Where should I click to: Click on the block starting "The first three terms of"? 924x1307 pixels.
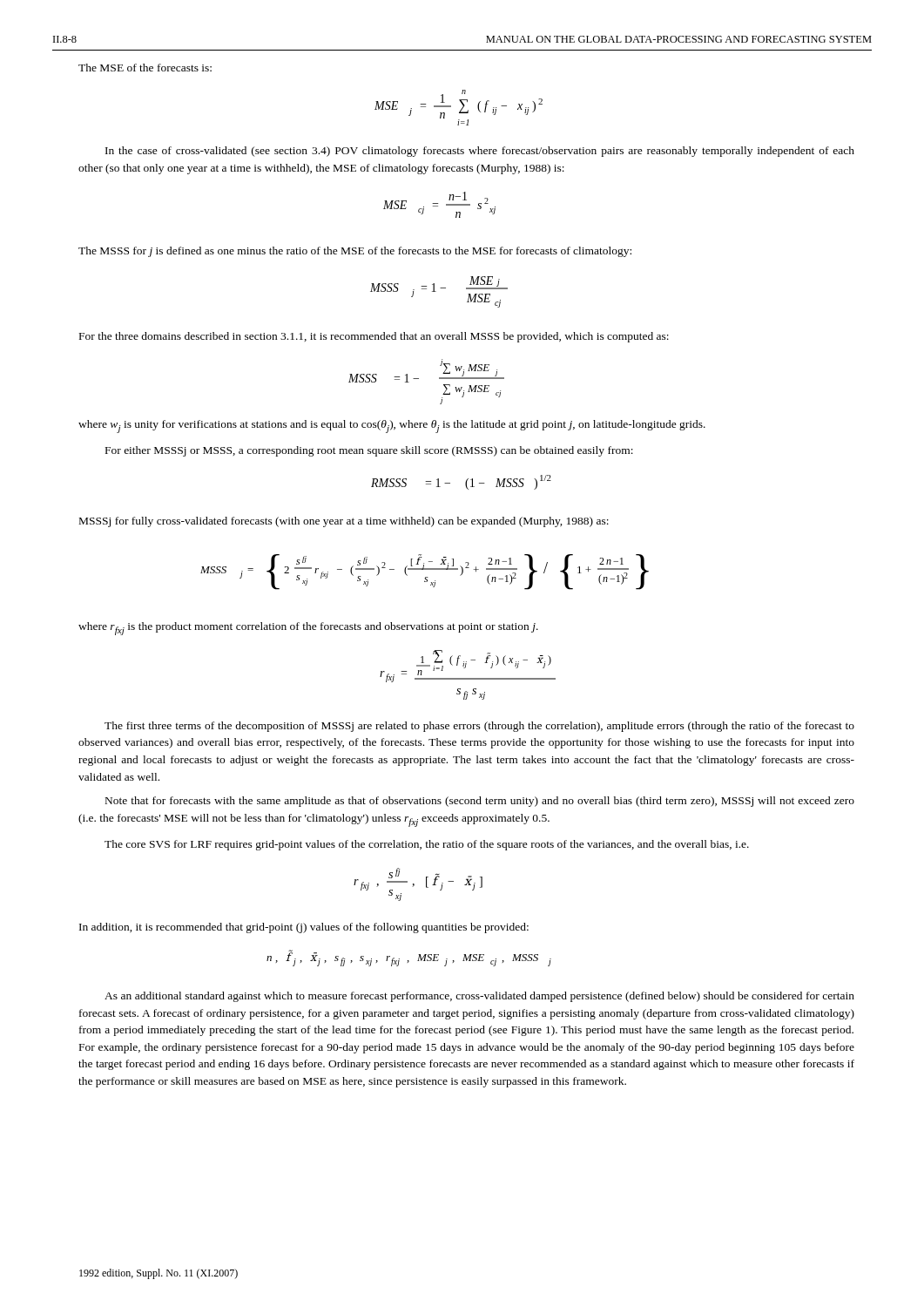[x=466, y=751]
